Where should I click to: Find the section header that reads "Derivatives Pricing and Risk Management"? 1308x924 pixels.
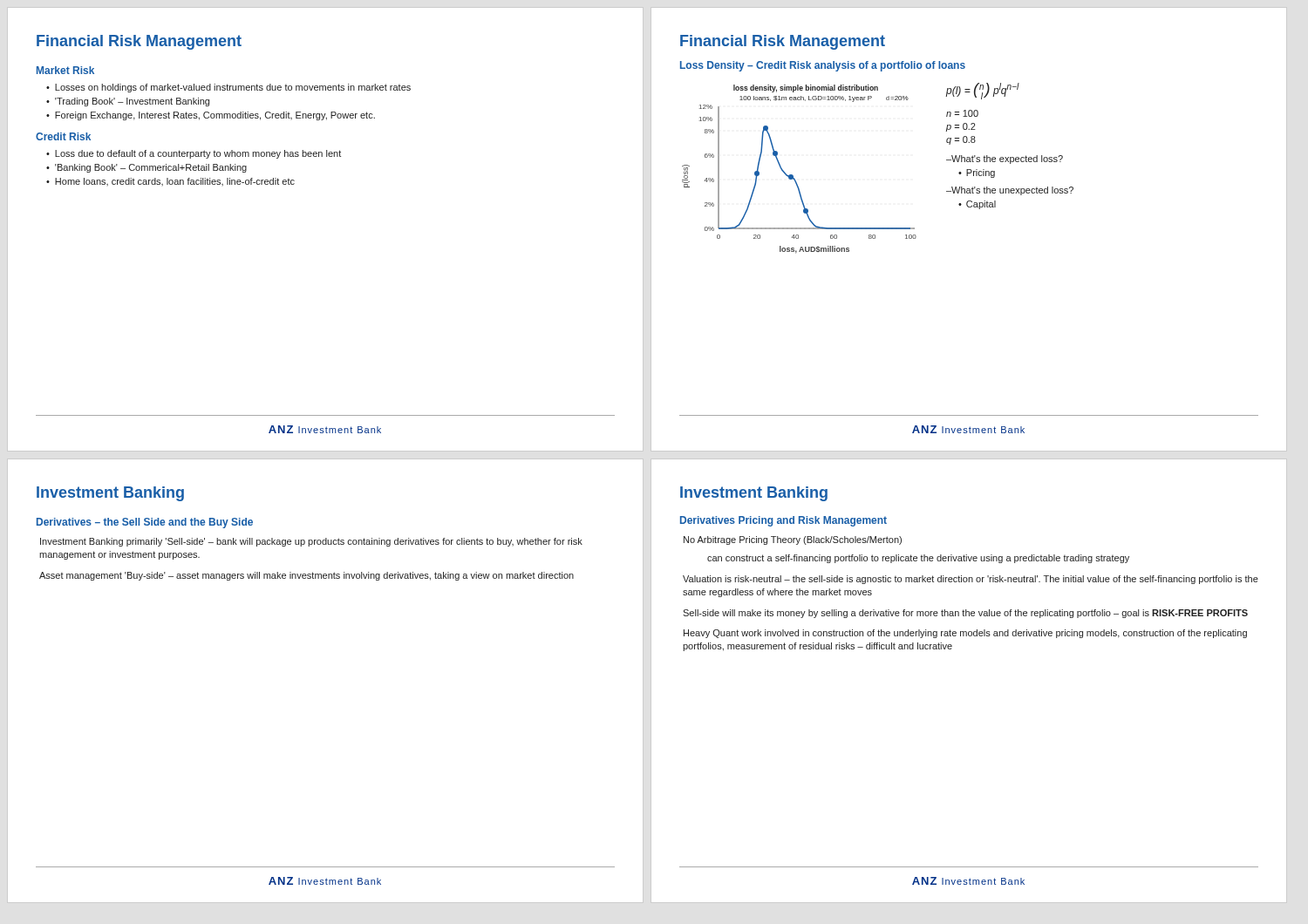pos(783,520)
